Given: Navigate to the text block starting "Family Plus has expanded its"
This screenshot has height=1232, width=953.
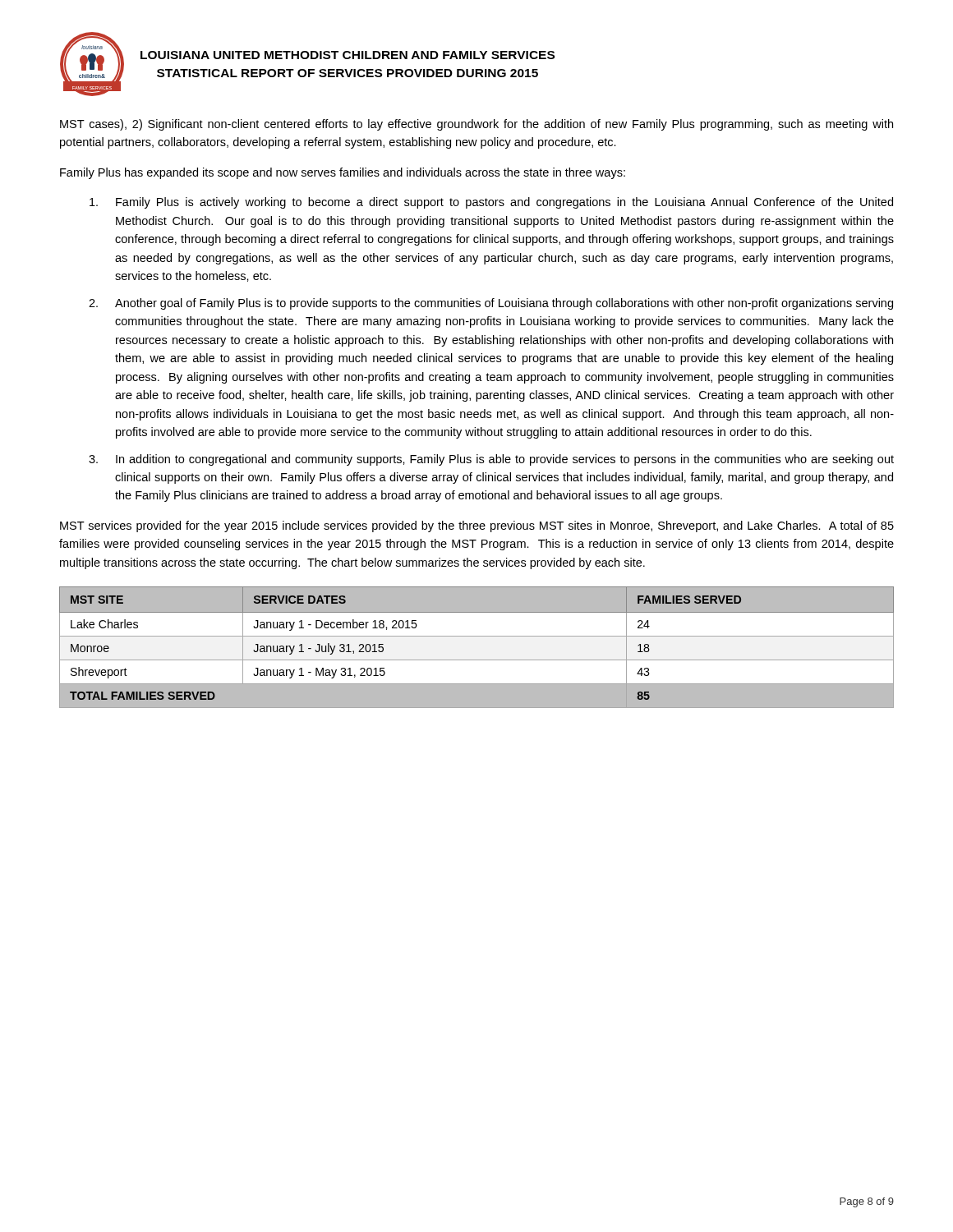Looking at the screenshot, I should (x=343, y=172).
